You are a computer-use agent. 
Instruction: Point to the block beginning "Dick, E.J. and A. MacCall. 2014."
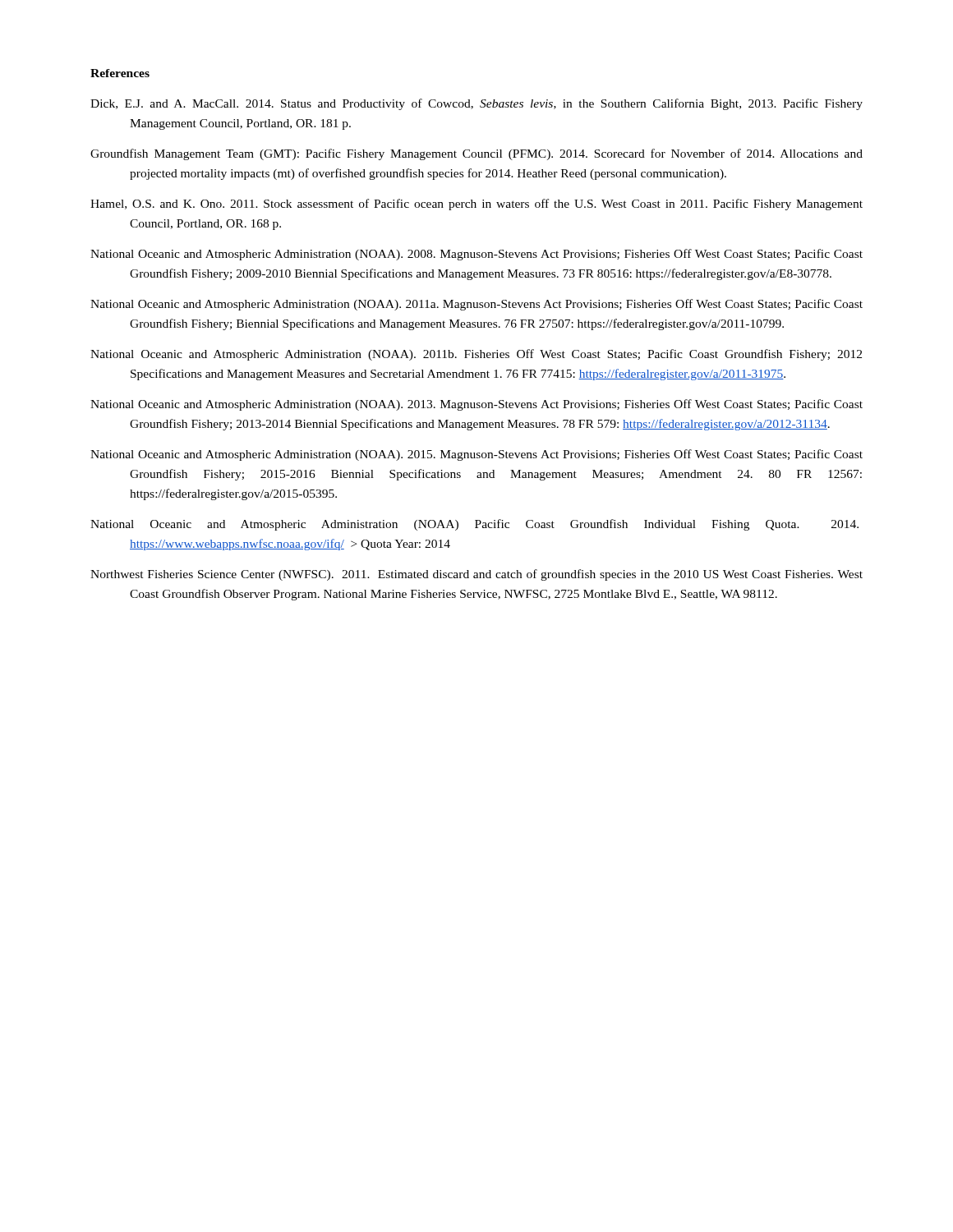pyautogui.click(x=476, y=113)
